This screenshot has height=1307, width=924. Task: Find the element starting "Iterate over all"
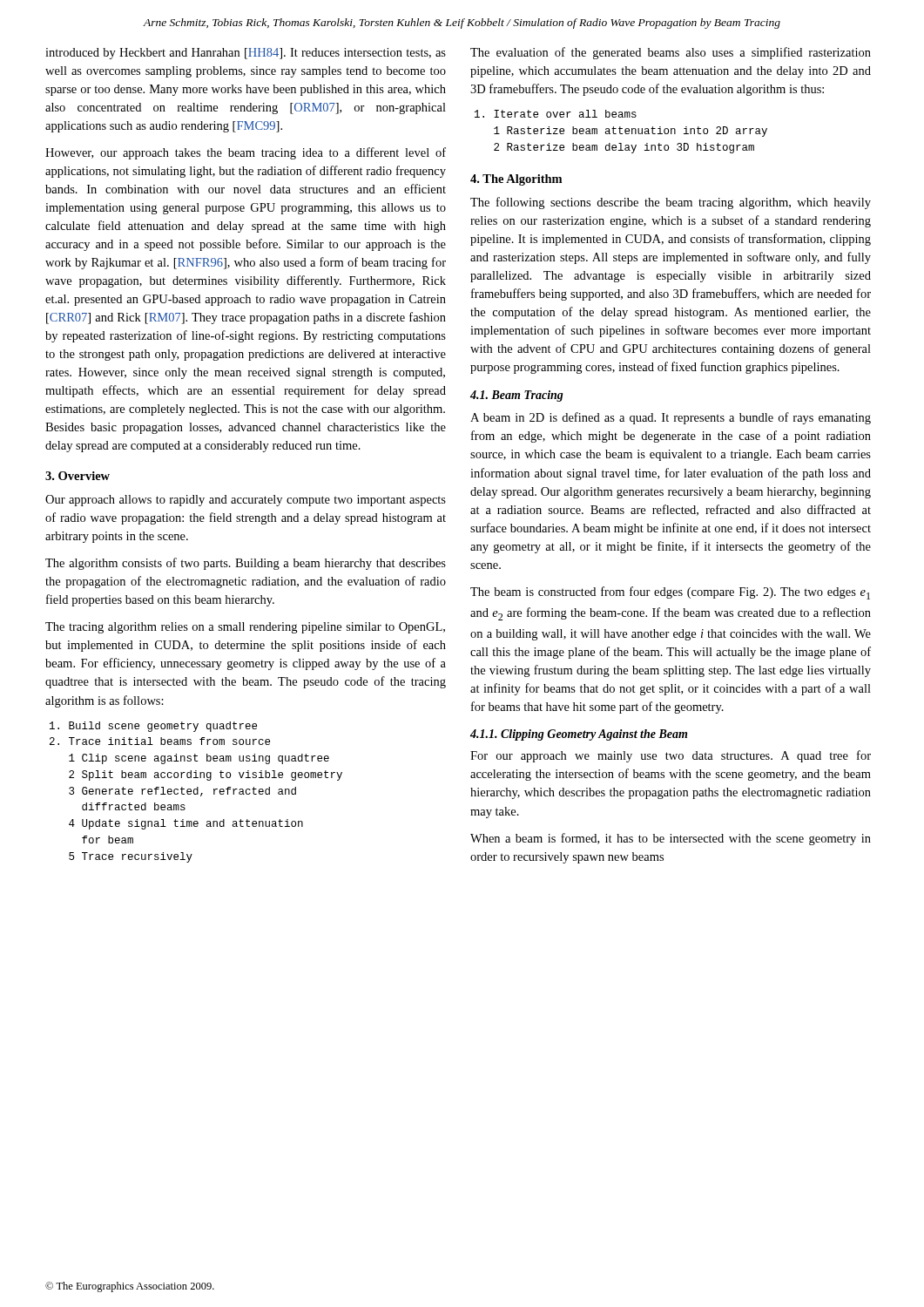point(671,132)
